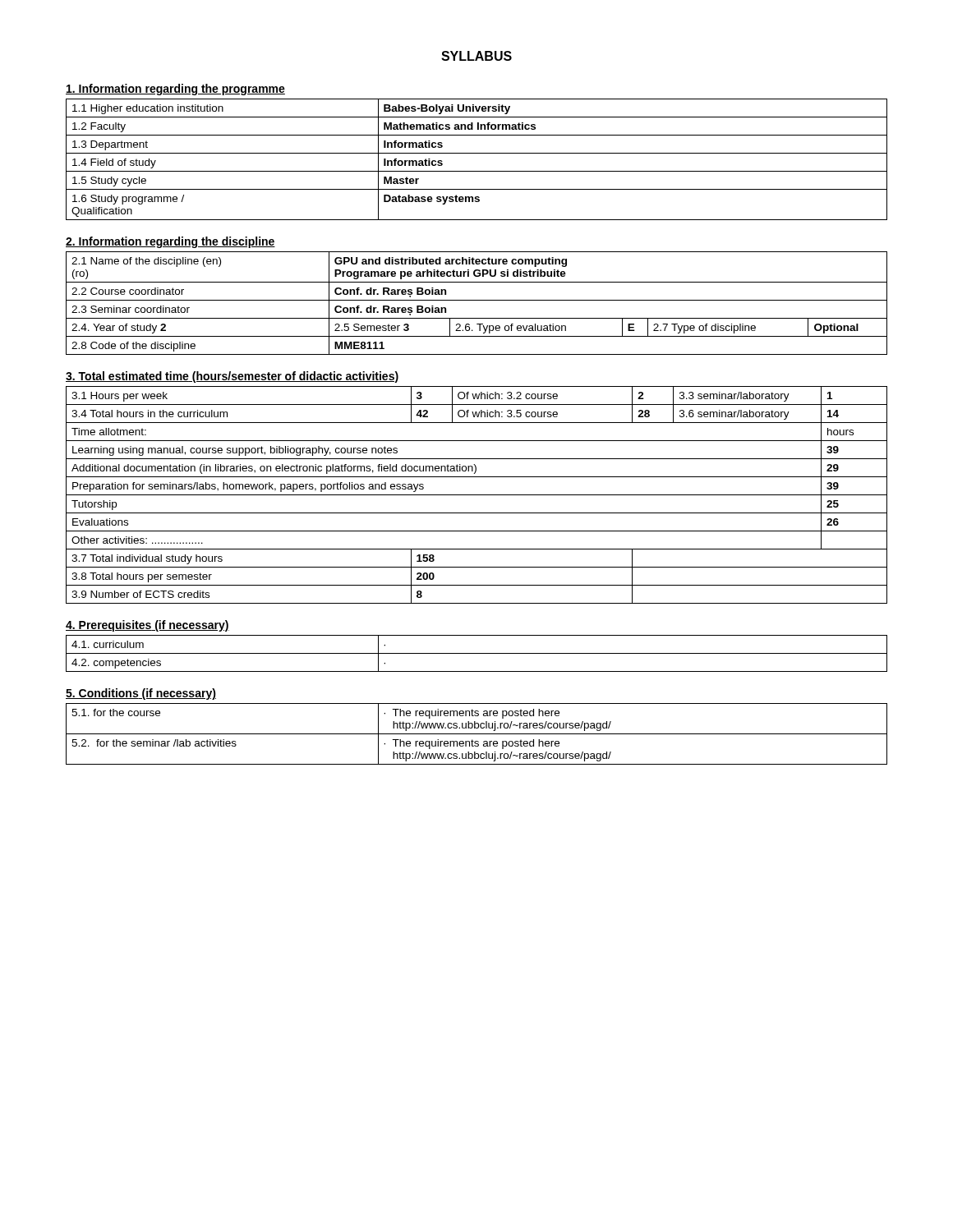Select the table that reads "4.2. competencies"
953x1232 pixels.
(x=476, y=653)
